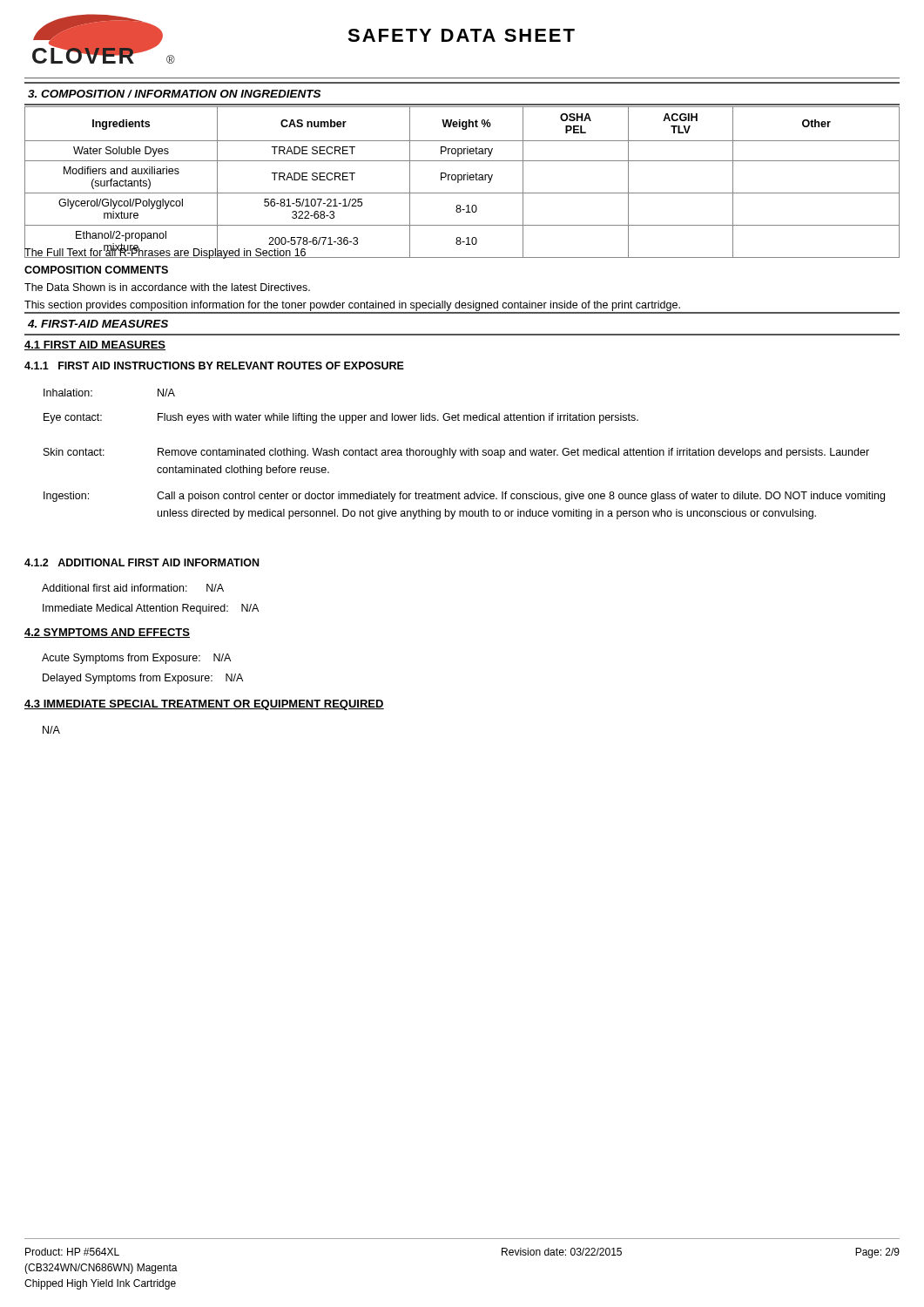Click on the section header that reads "3. COMPOSITION / INFORMATION"

174,94
